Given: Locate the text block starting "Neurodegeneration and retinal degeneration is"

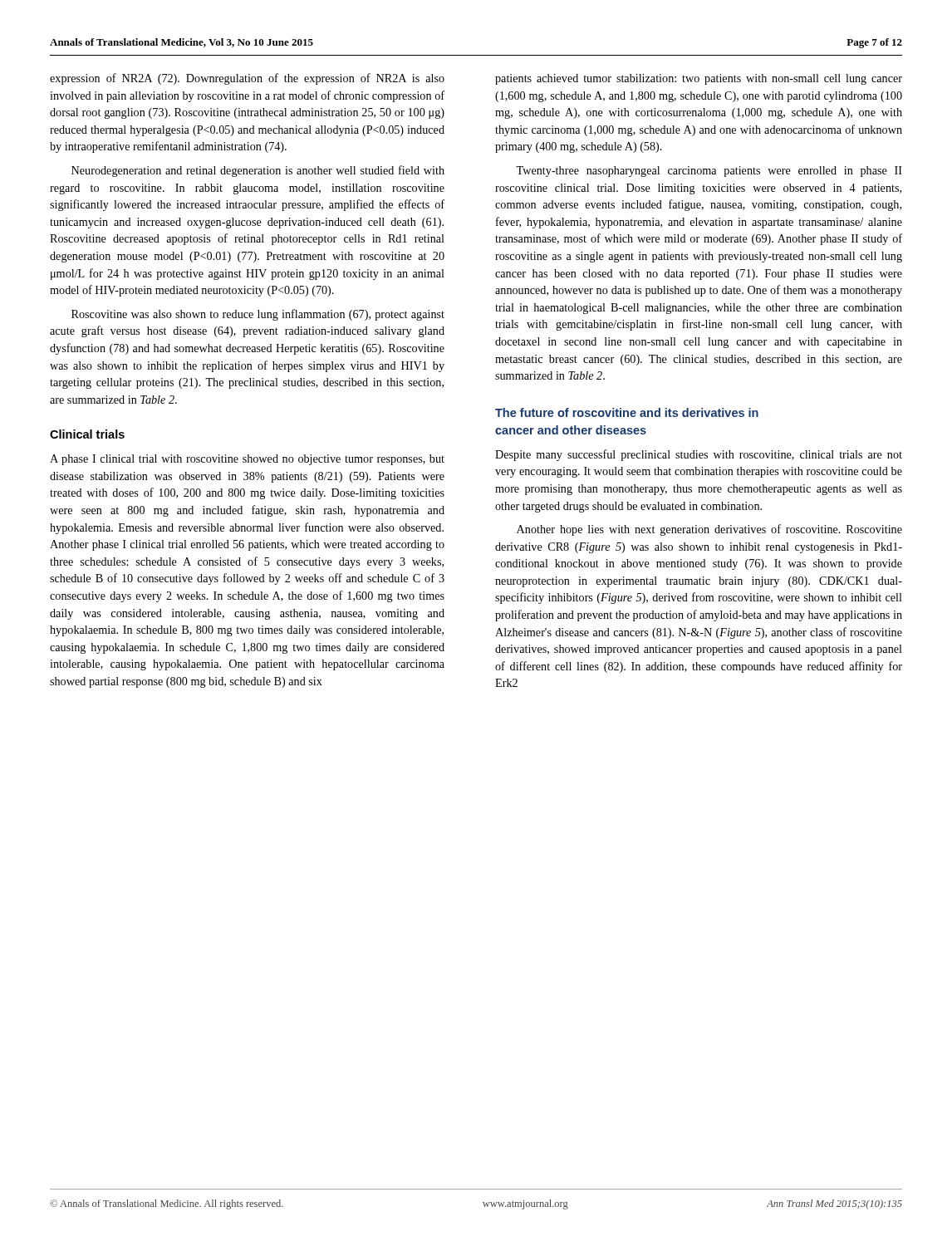Looking at the screenshot, I should 247,230.
